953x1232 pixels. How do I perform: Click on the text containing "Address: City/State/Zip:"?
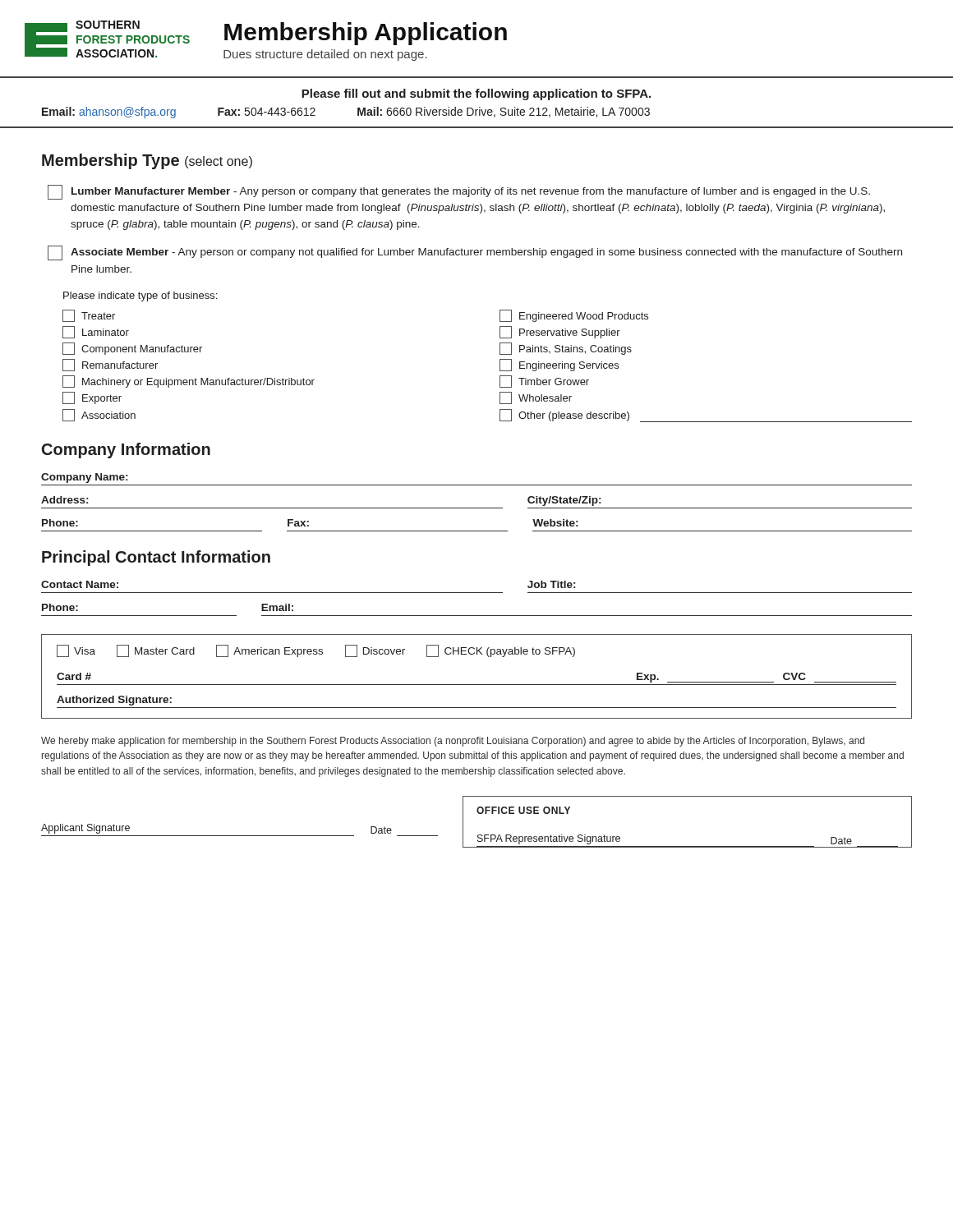[476, 501]
